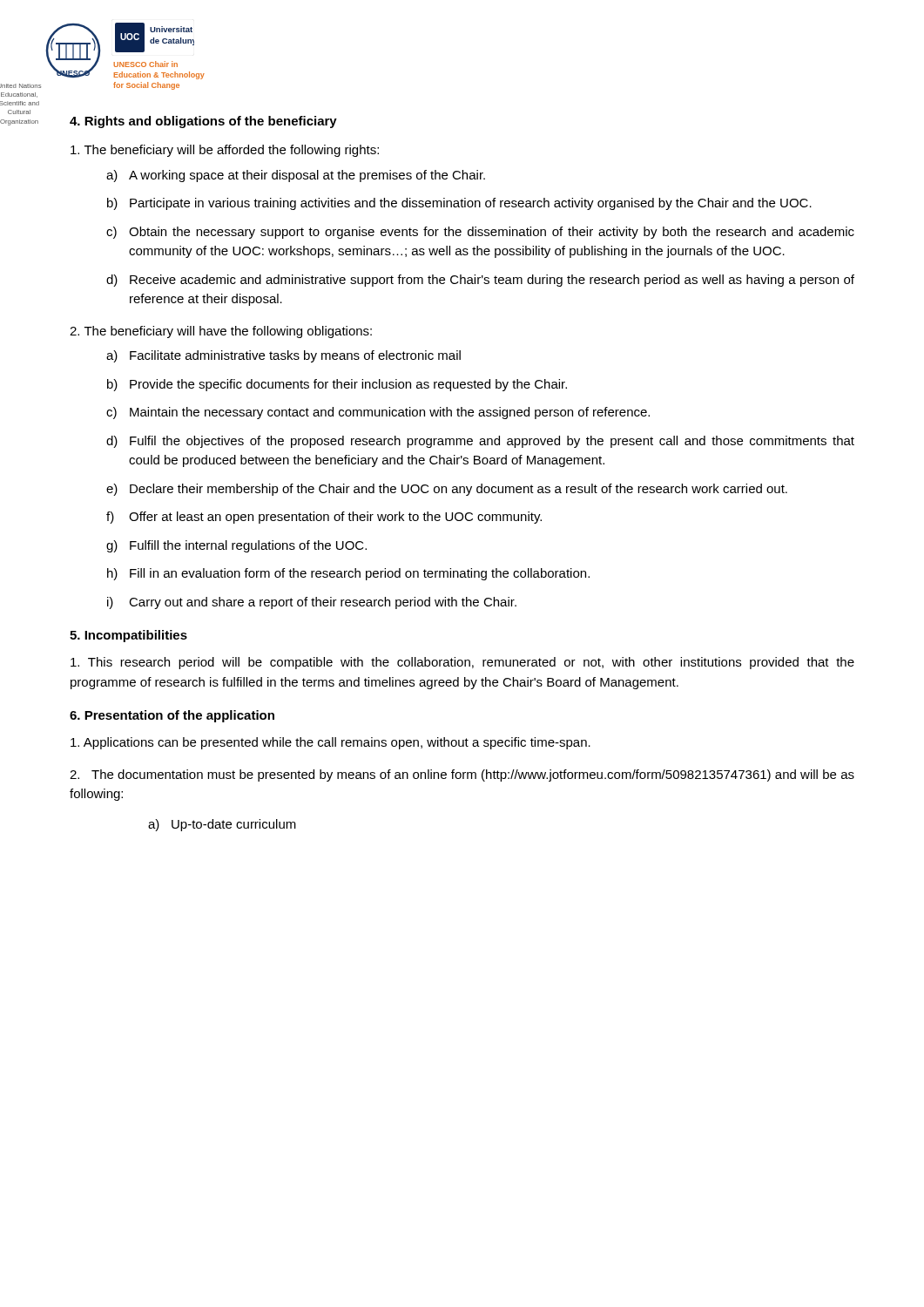Screen dimensions: 1307x924
Task: Find the text block starting "b) Participate in"
Action: click(x=480, y=203)
